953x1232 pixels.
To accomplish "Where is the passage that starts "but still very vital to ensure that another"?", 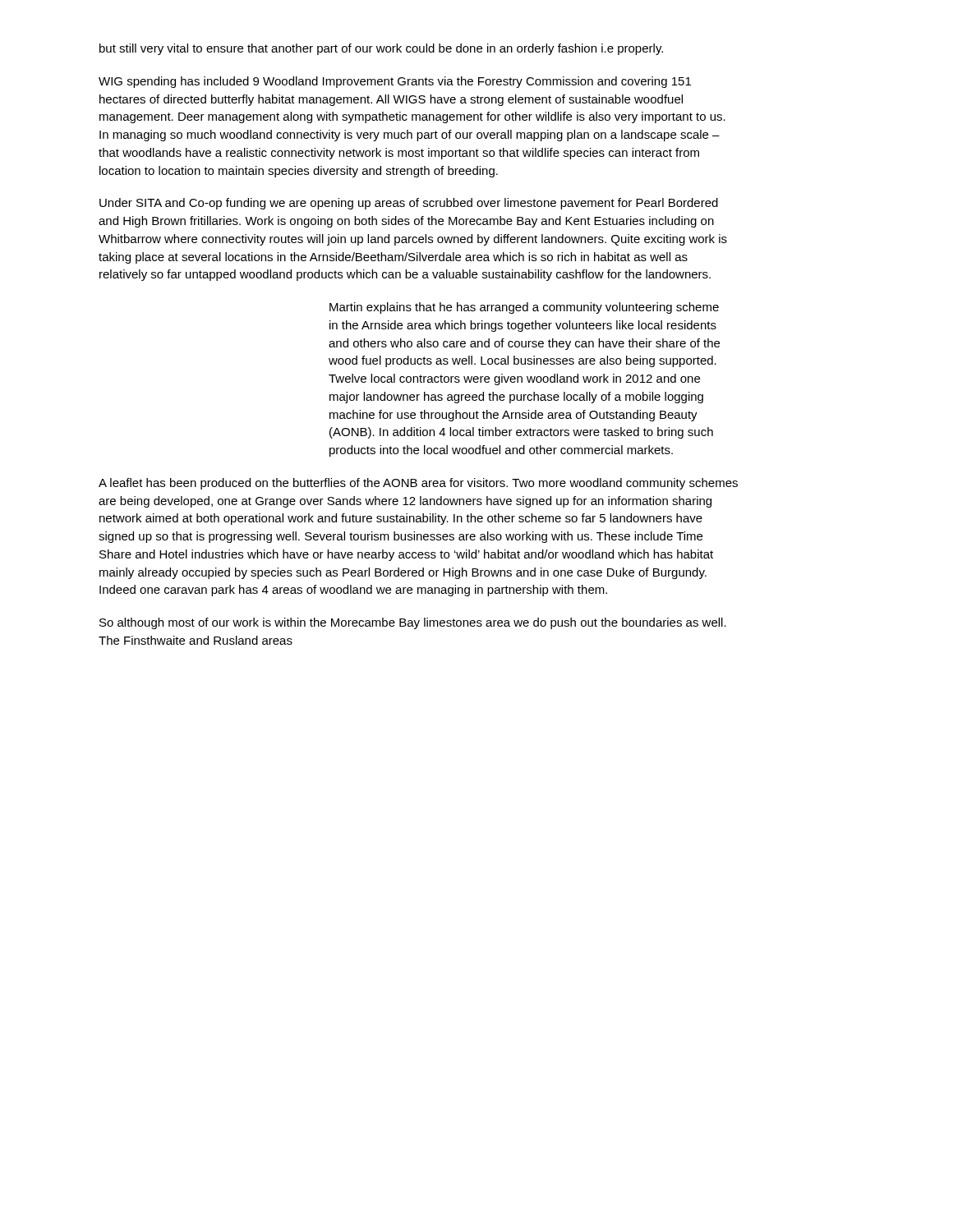I will point(381,48).
